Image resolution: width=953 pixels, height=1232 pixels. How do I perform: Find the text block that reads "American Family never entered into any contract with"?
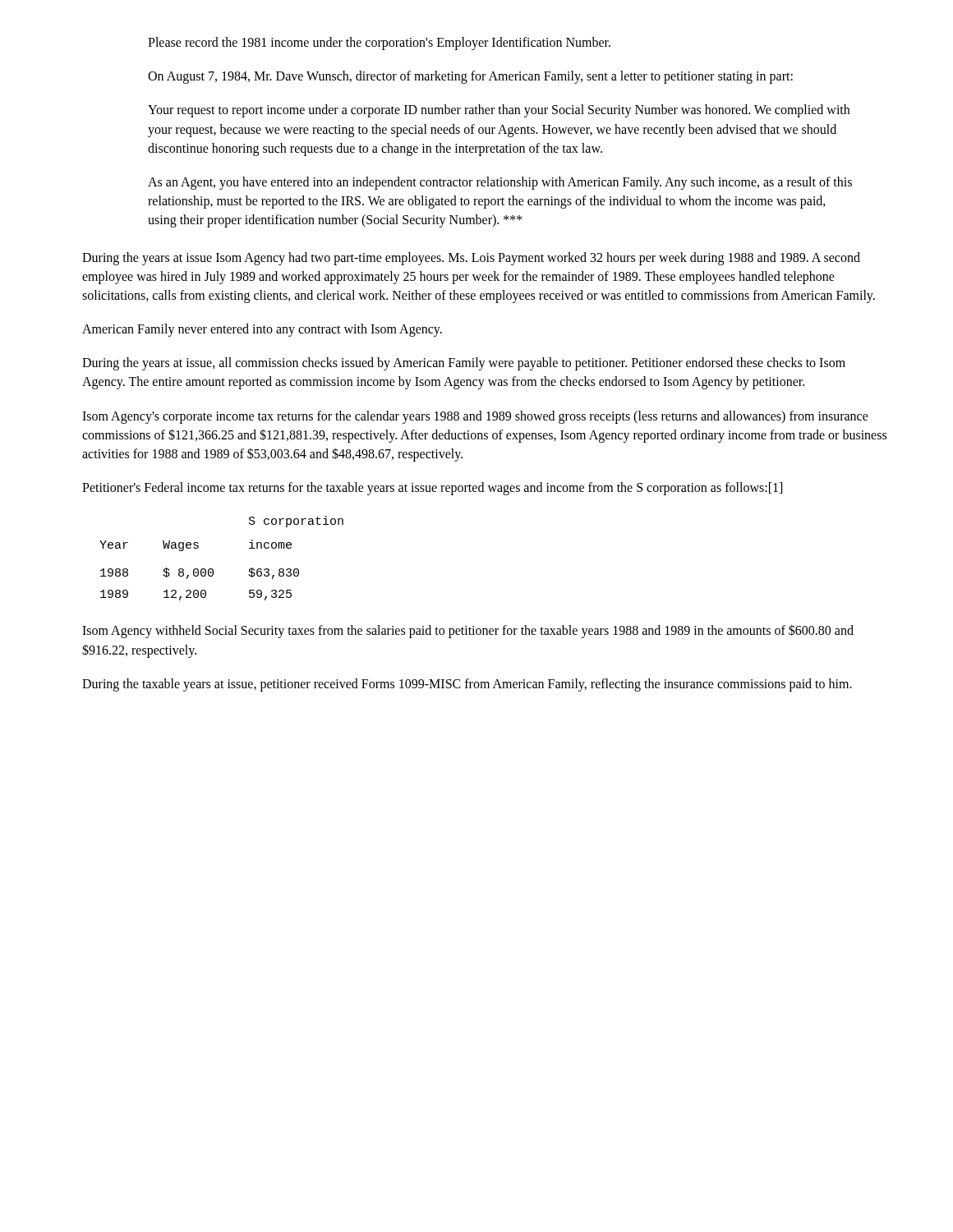(x=262, y=330)
